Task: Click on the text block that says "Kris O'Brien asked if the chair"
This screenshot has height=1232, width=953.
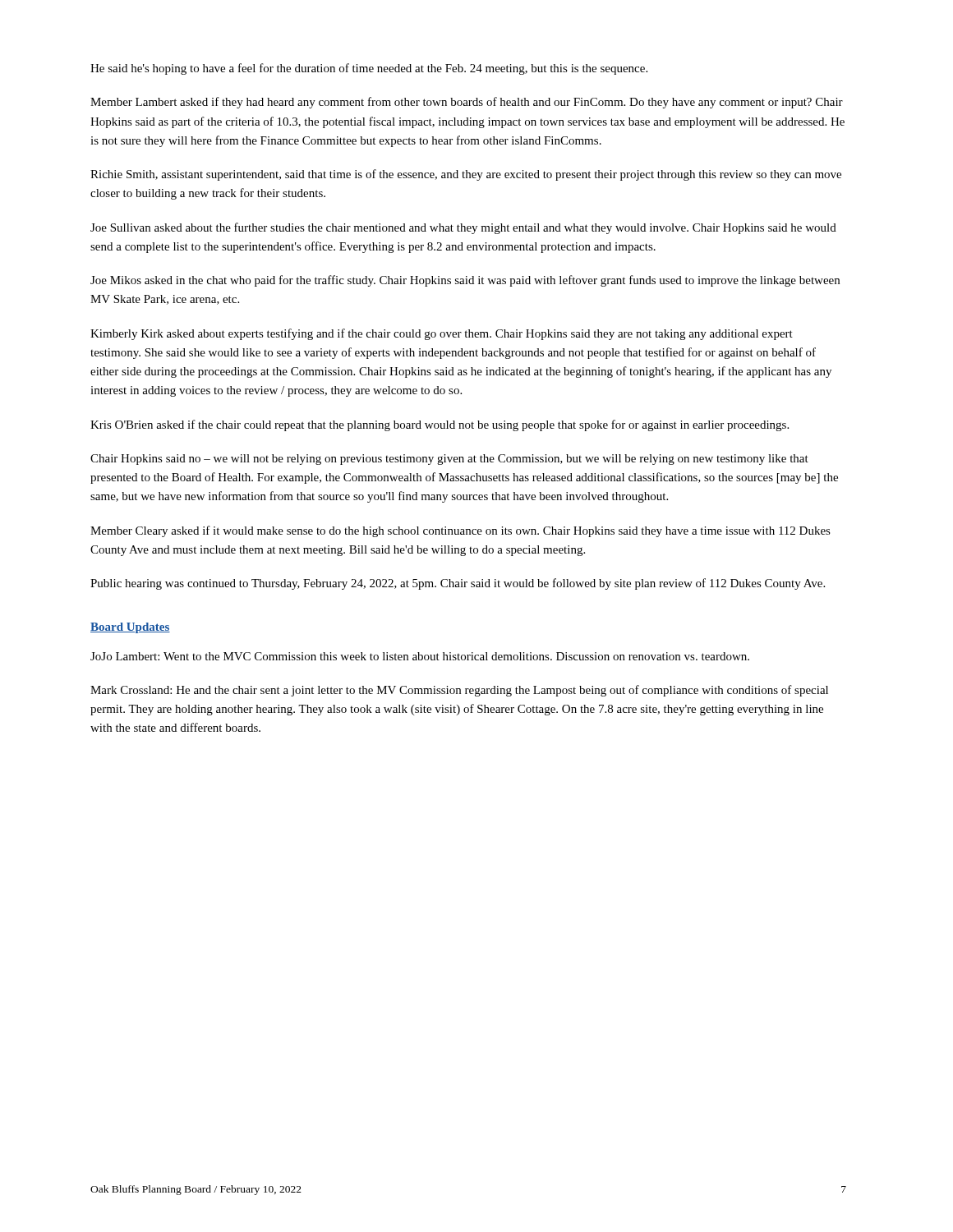Action: pyautogui.click(x=440, y=424)
